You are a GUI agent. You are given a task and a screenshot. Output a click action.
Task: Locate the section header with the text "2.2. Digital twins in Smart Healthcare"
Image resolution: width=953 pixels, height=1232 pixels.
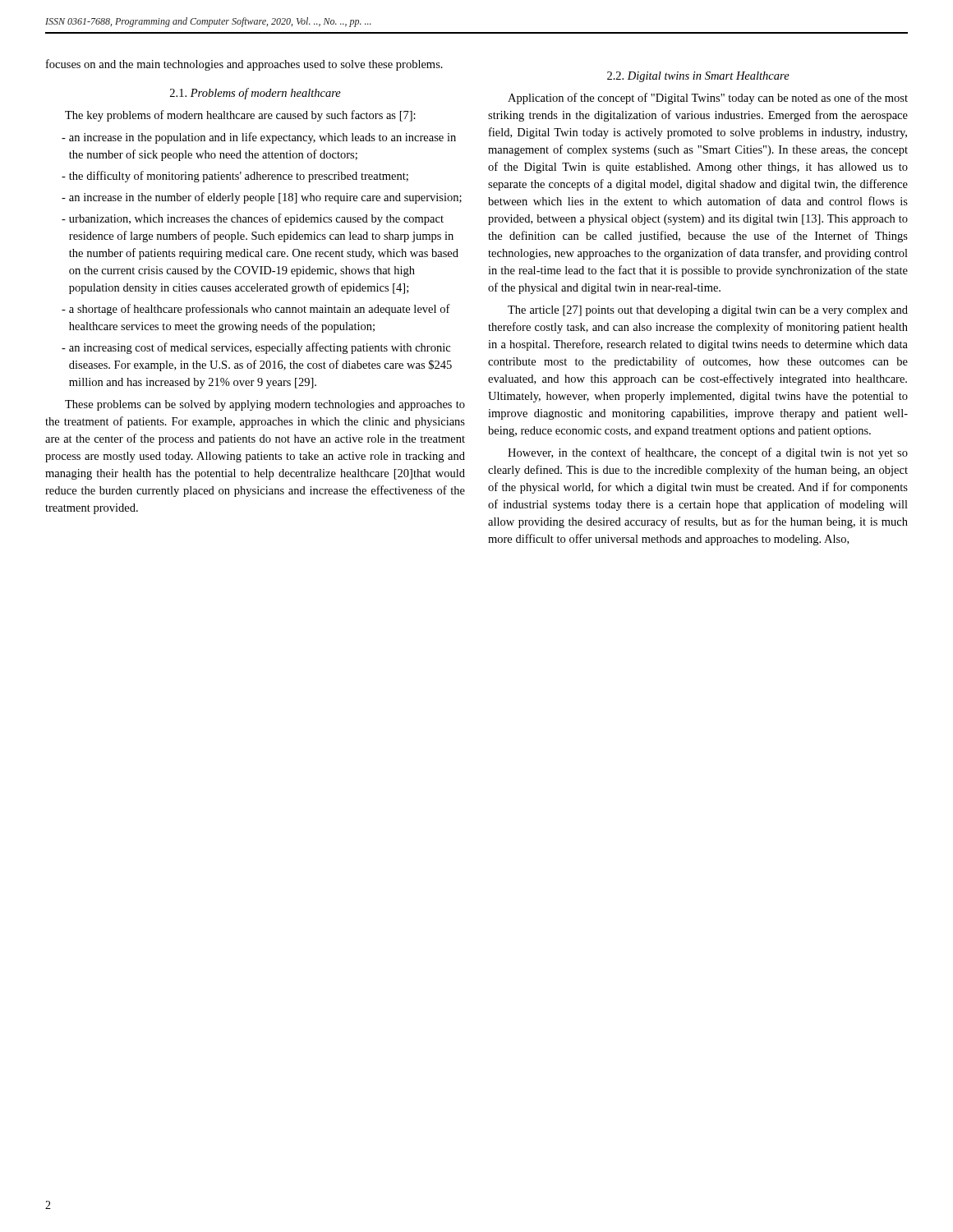point(698,76)
